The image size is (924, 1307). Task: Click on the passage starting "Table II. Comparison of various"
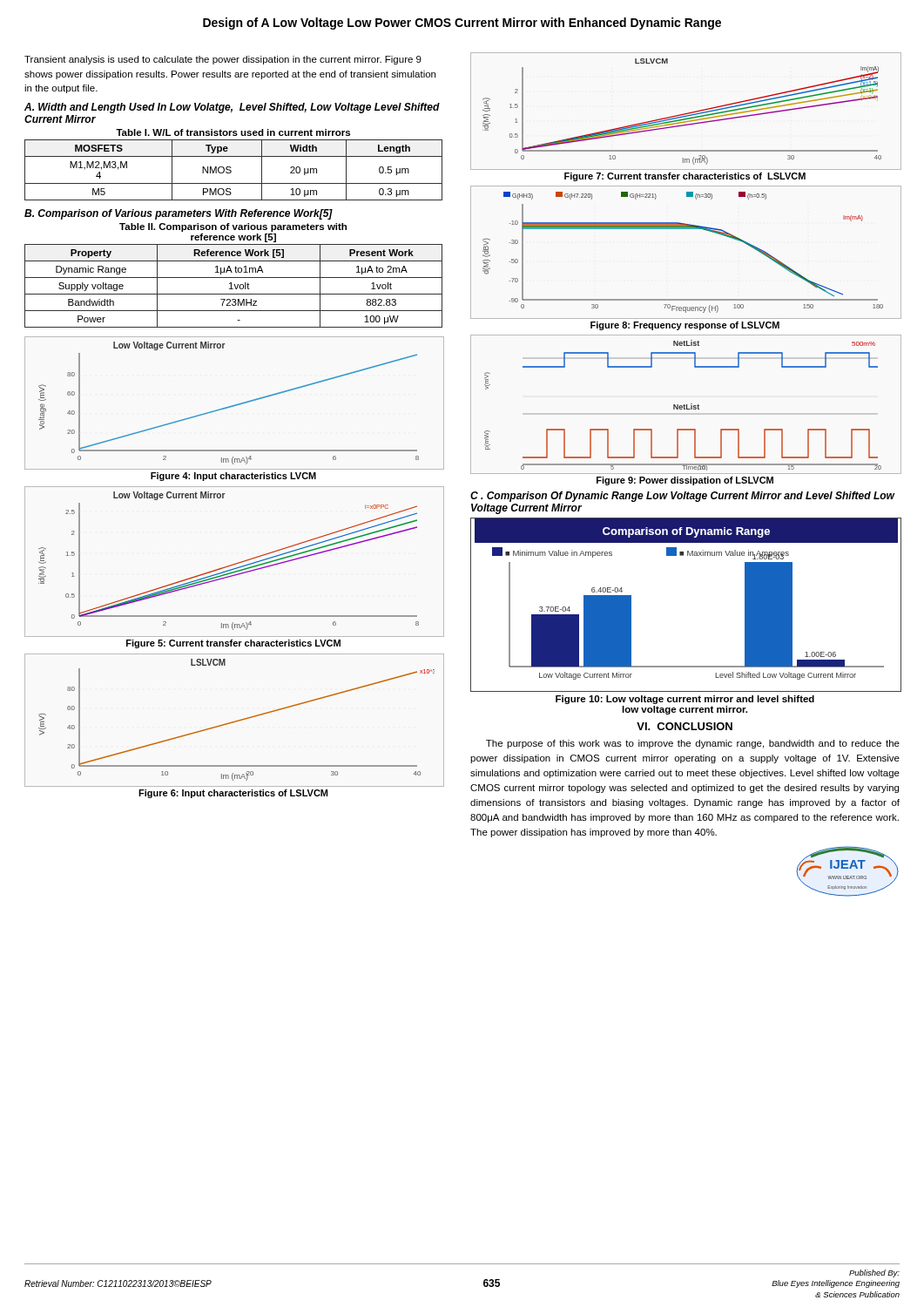[x=233, y=232]
